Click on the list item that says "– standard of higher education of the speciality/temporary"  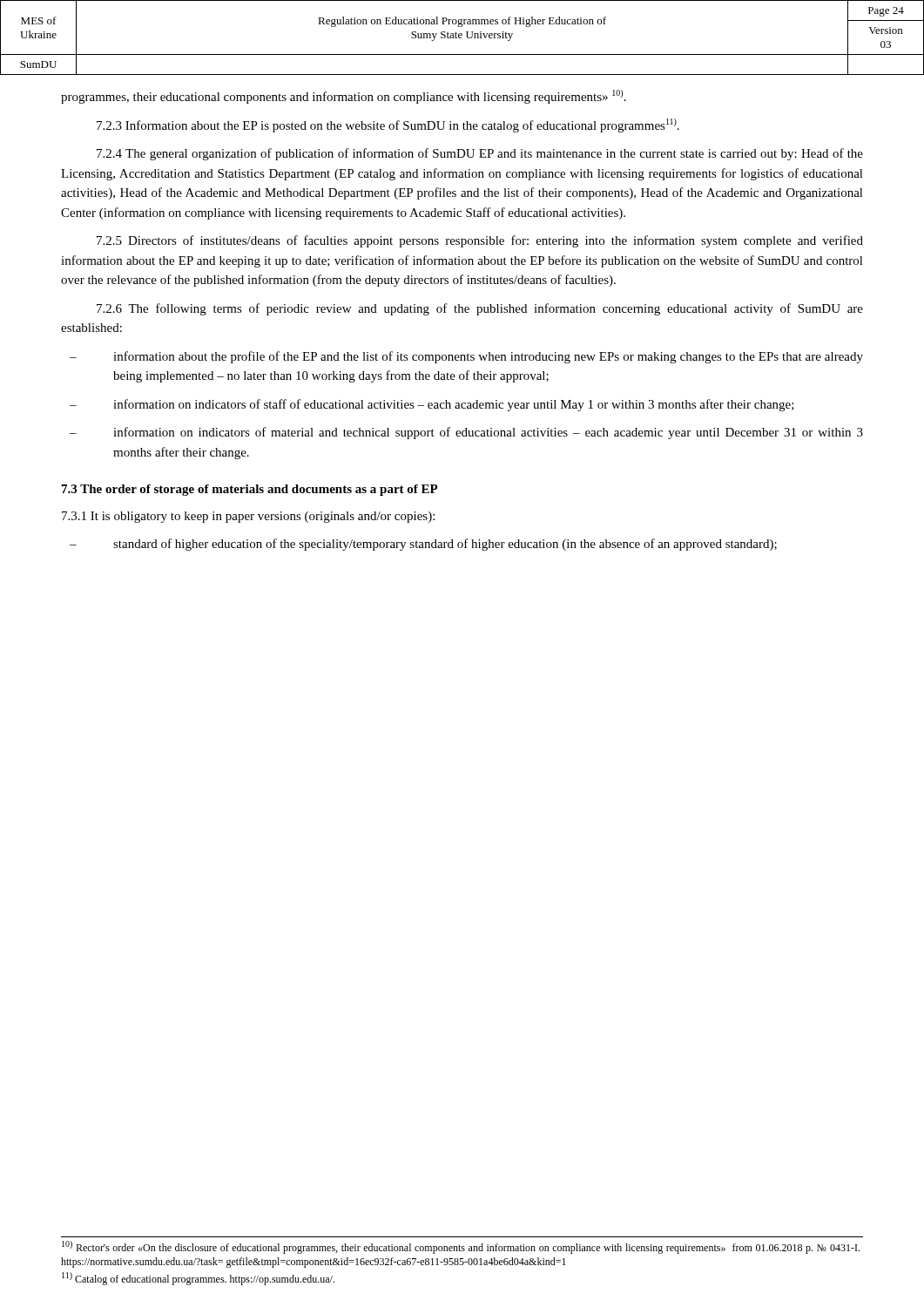[x=466, y=544]
